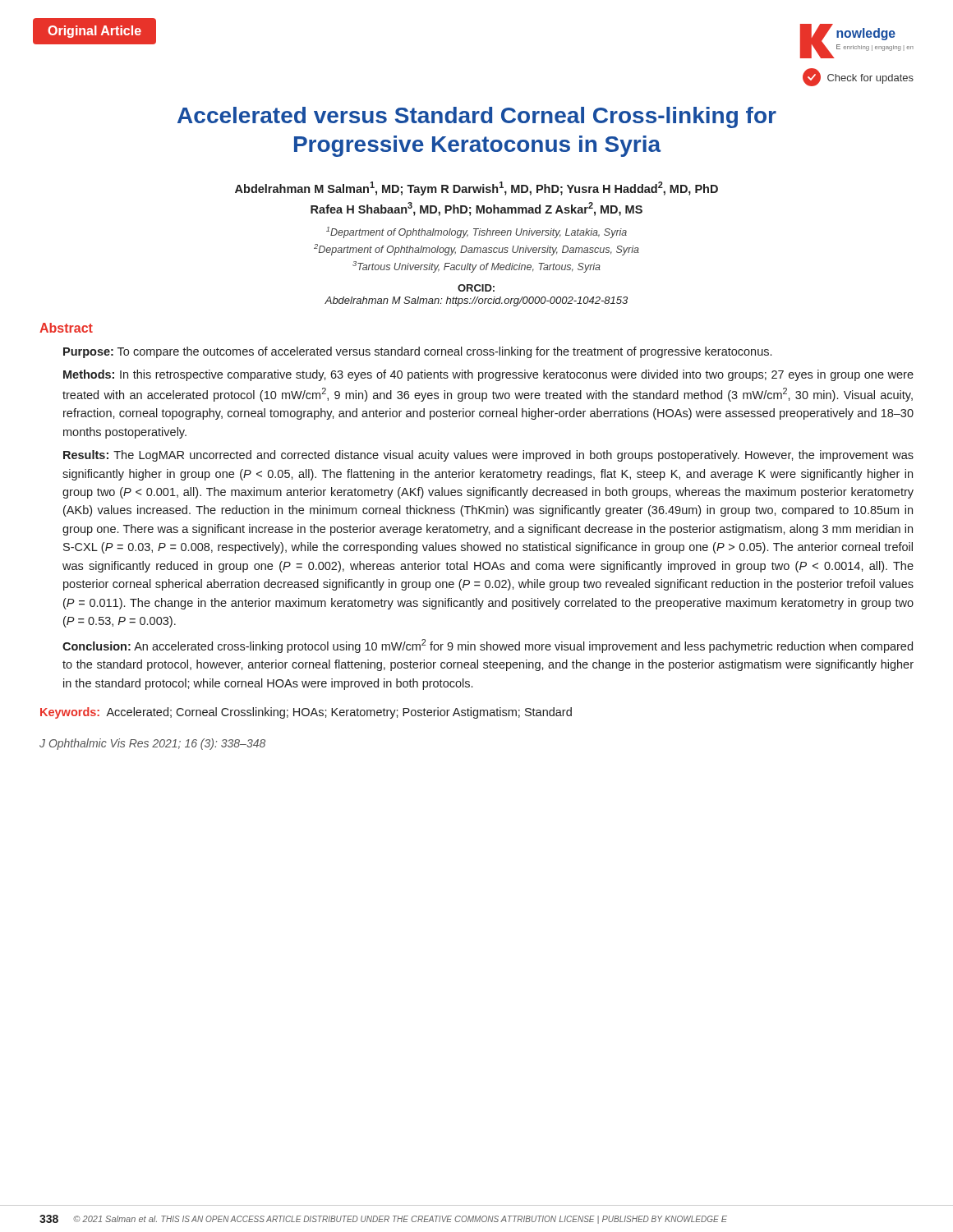The image size is (953, 1232).
Task: Navigate to the text block starting "Accelerated versus Standard Corneal"
Action: click(x=476, y=130)
